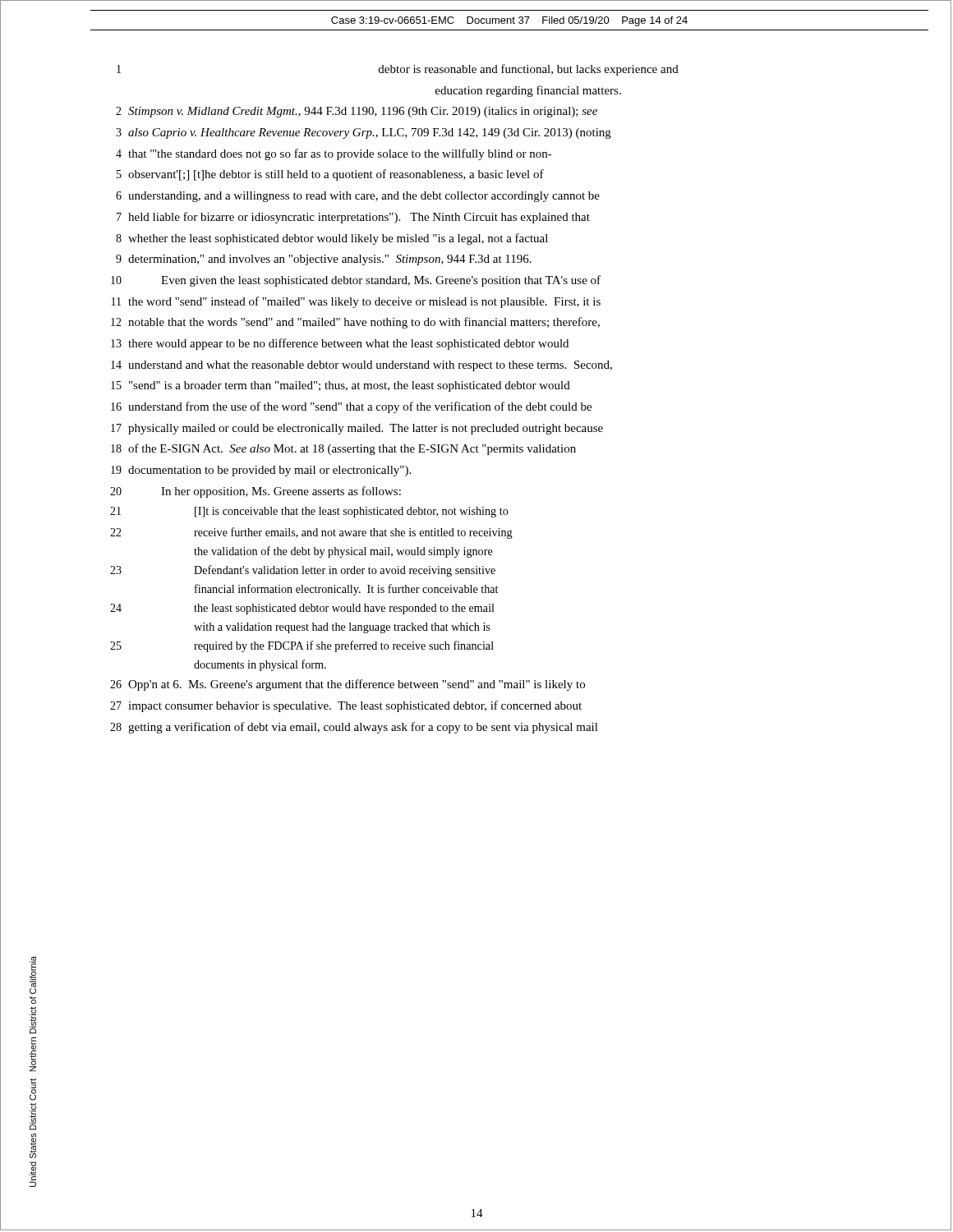Image resolution: width=953 pixels, height=1232 pixels.
Task: Locate the block starting "23 Defendant's validation letter in order"
Action: coord(303,571)
